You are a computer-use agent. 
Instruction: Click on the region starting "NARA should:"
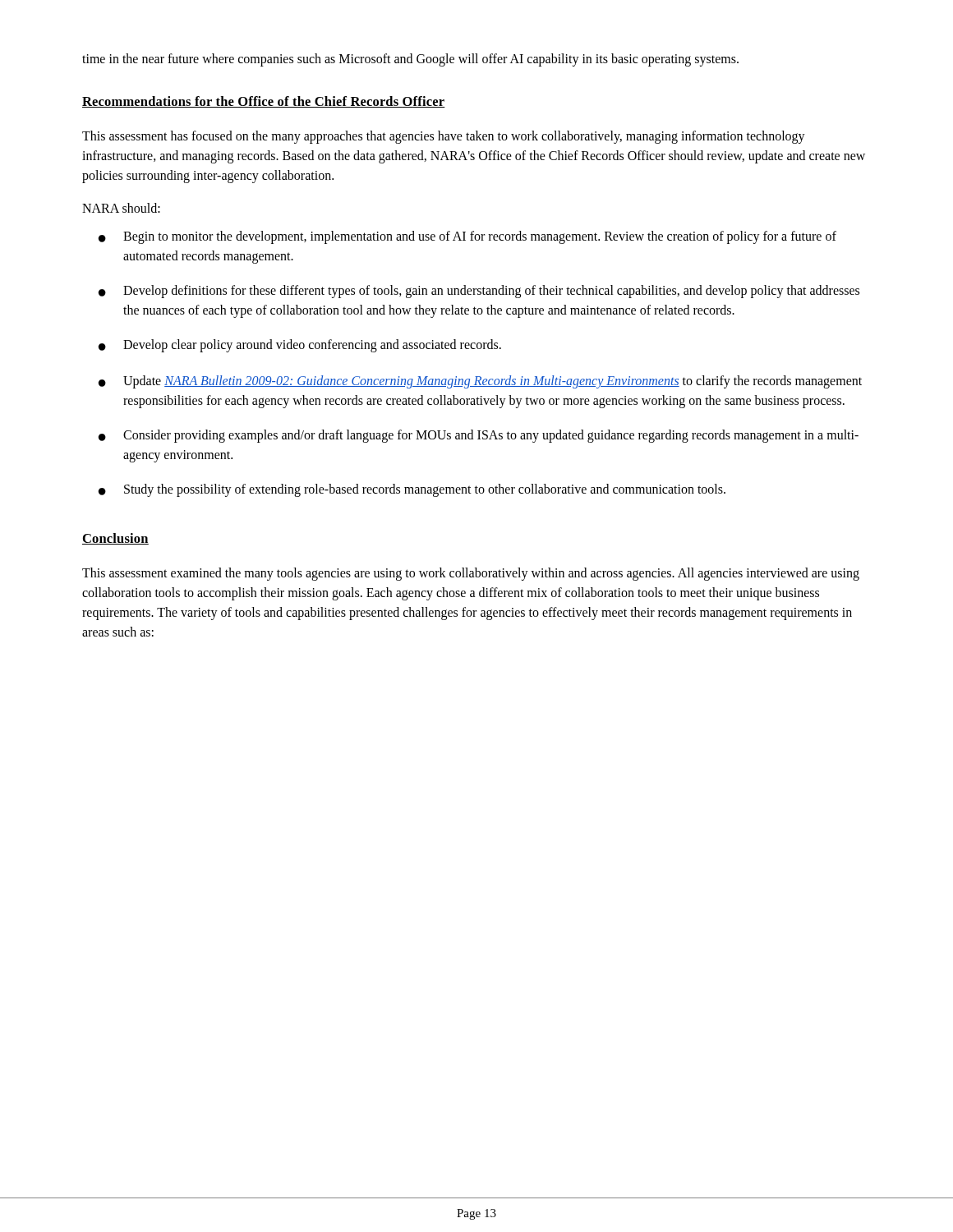point(121,208)
